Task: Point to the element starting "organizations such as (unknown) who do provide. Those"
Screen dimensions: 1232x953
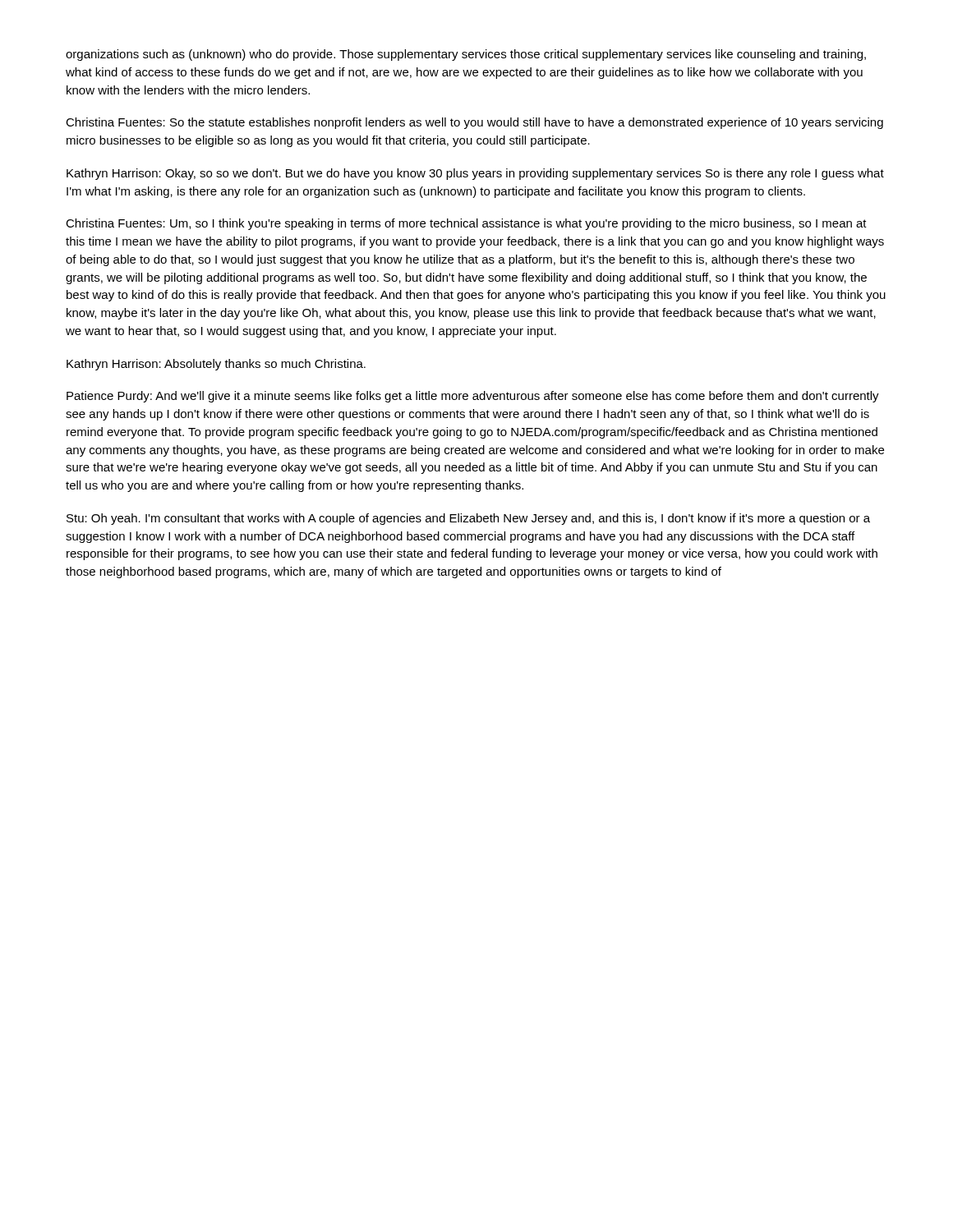Action: (466, 72)
